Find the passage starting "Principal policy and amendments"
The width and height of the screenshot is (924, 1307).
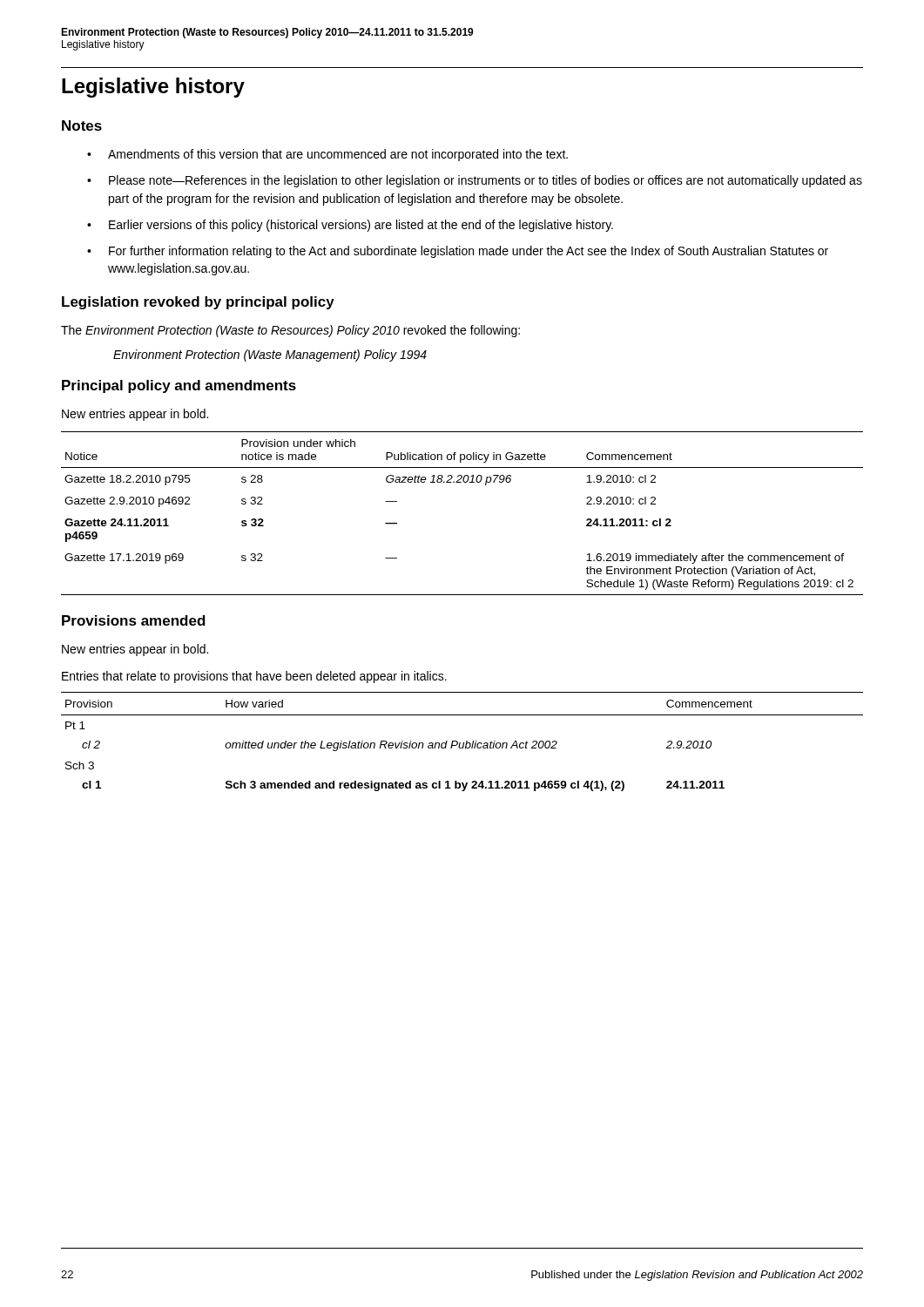click(179, 386)
